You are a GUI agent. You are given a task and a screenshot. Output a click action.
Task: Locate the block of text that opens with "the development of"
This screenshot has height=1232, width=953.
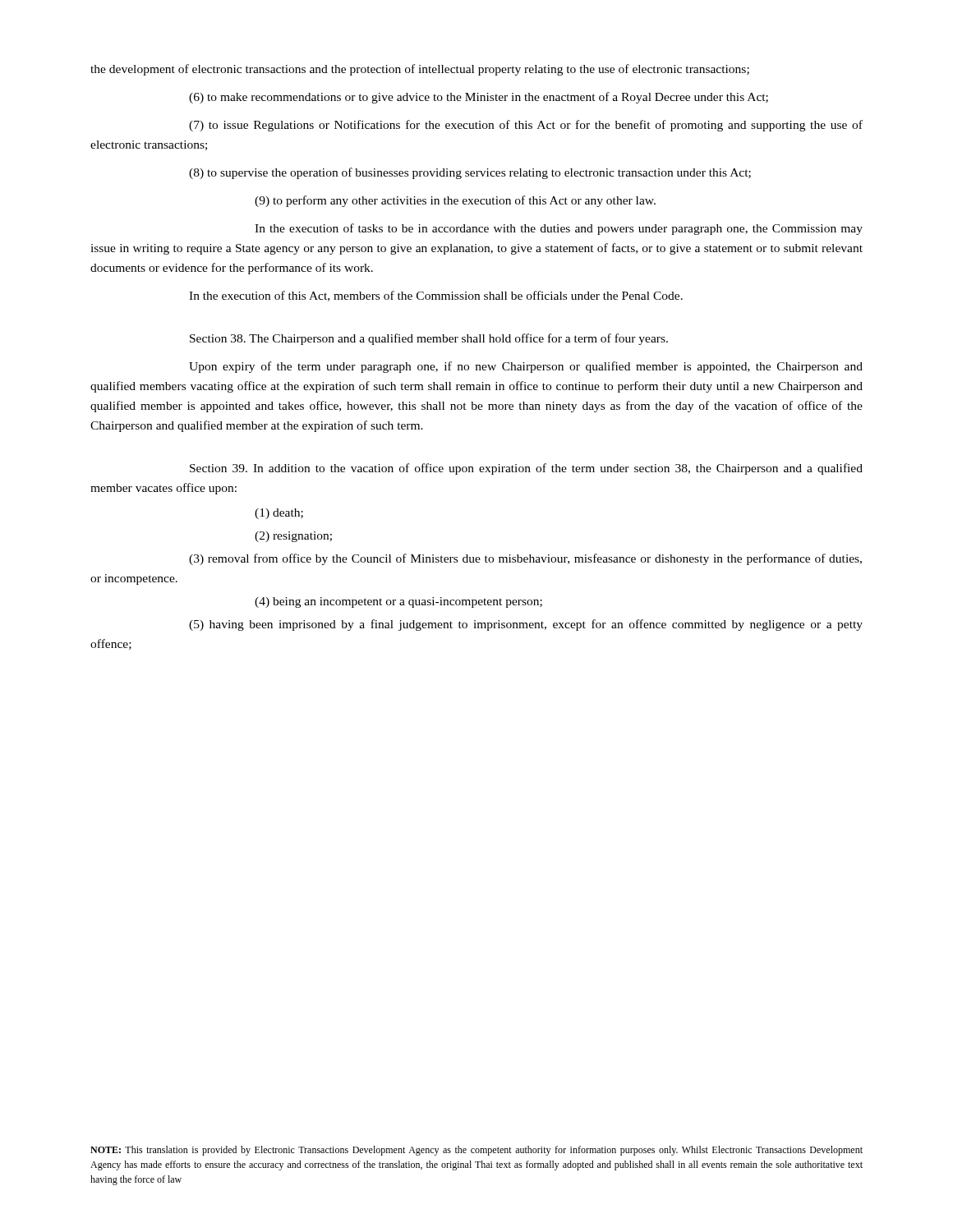point(476,69)
